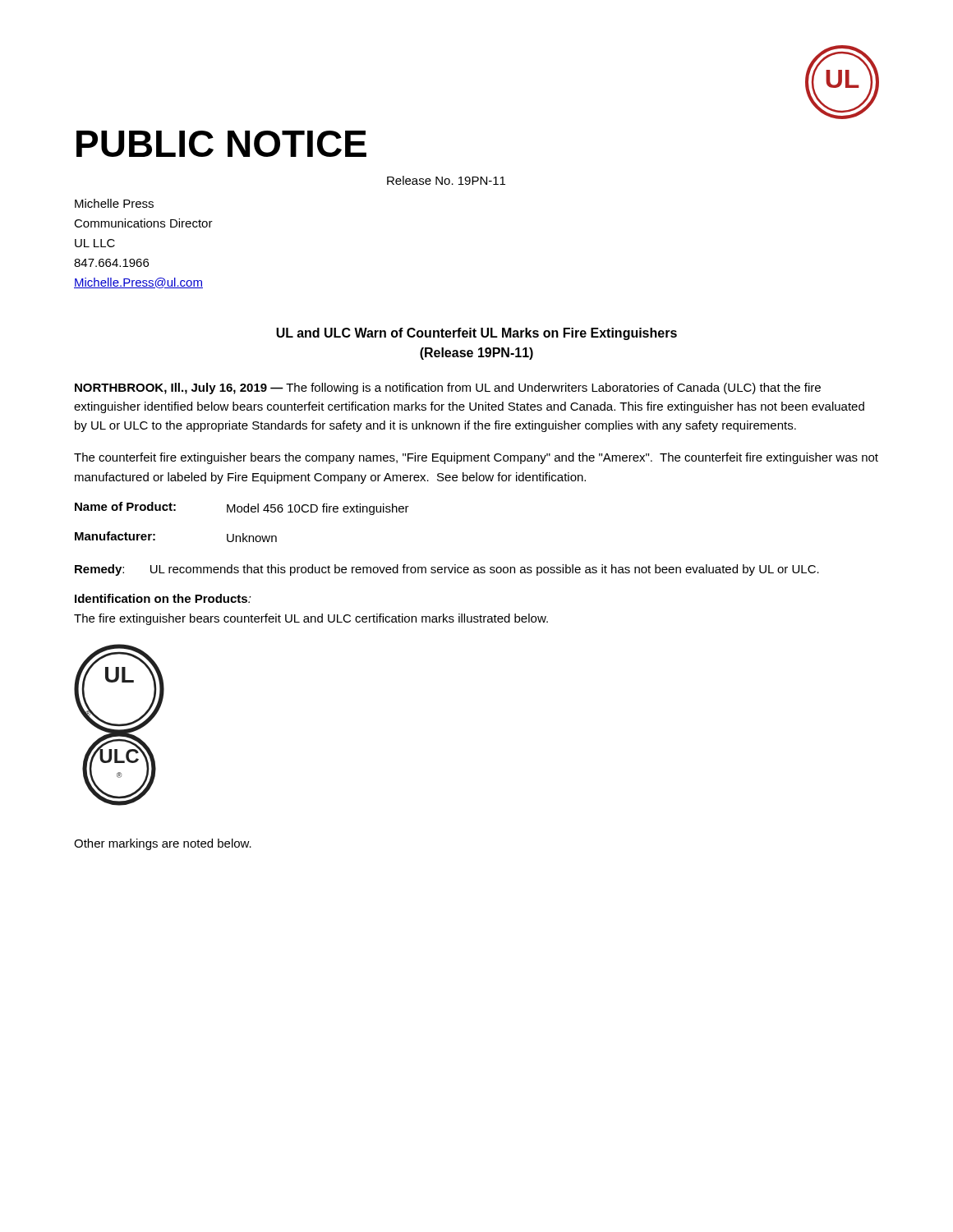This screenshot has height=1232, width=953.
Task: Locate the text that reads "Release No. 19PN-11"
Action: pos(446,180)
